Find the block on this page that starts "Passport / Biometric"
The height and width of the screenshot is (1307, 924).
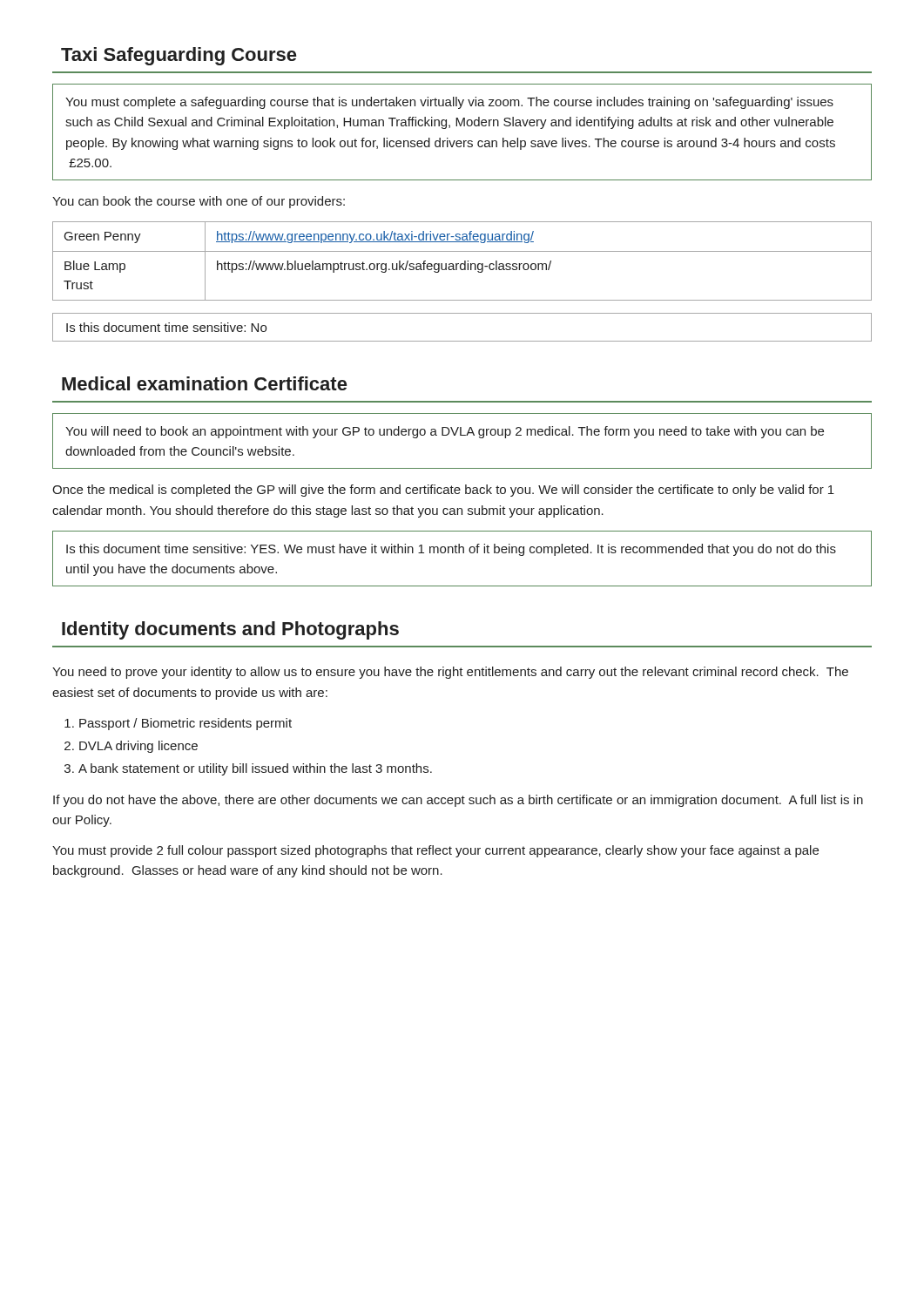click(x=185, y=723)
